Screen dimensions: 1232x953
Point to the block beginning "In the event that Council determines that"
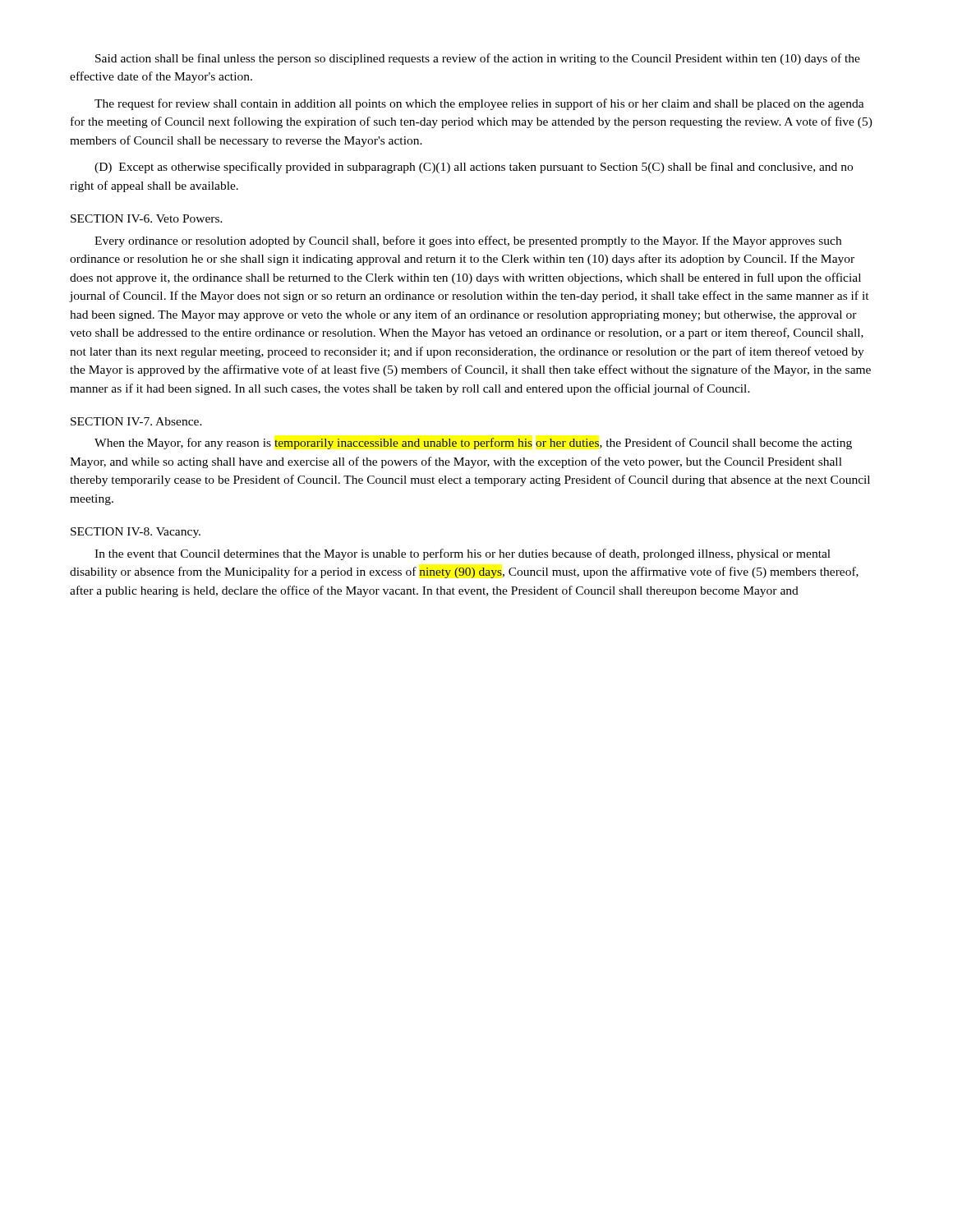pyautogui.click(x=474, y=572)
